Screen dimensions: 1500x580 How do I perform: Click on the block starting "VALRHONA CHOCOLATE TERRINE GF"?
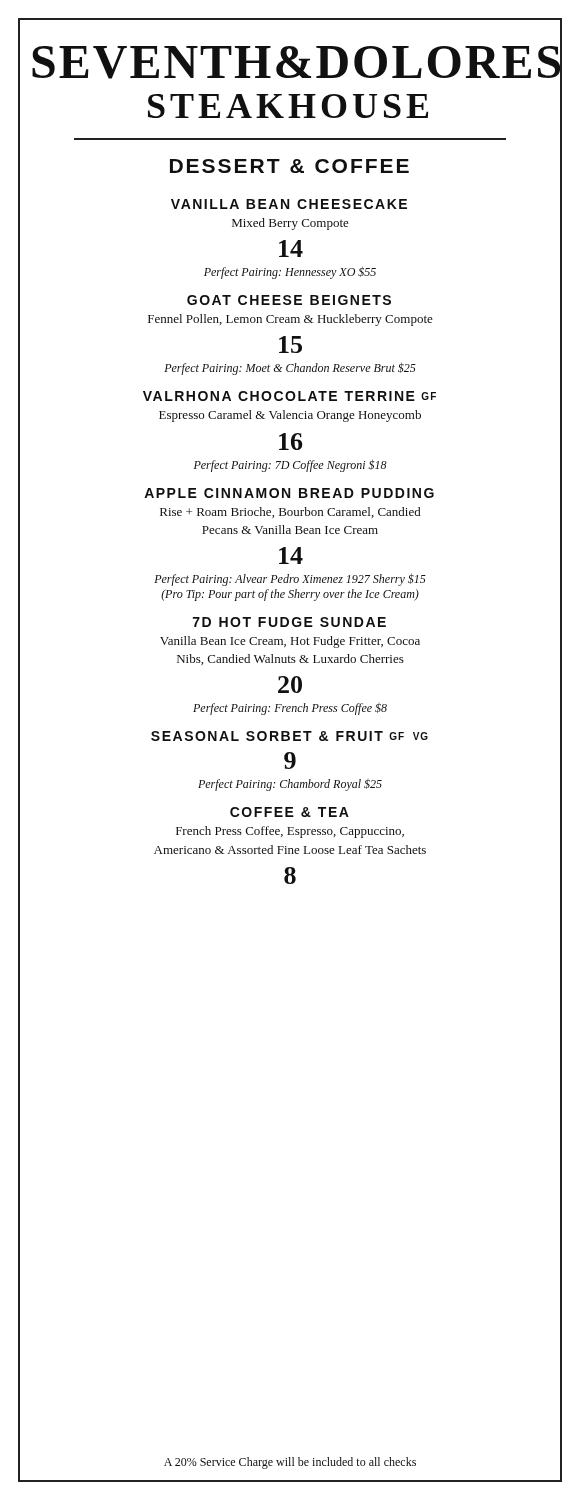pyautogui.click(x=290, y=430)
